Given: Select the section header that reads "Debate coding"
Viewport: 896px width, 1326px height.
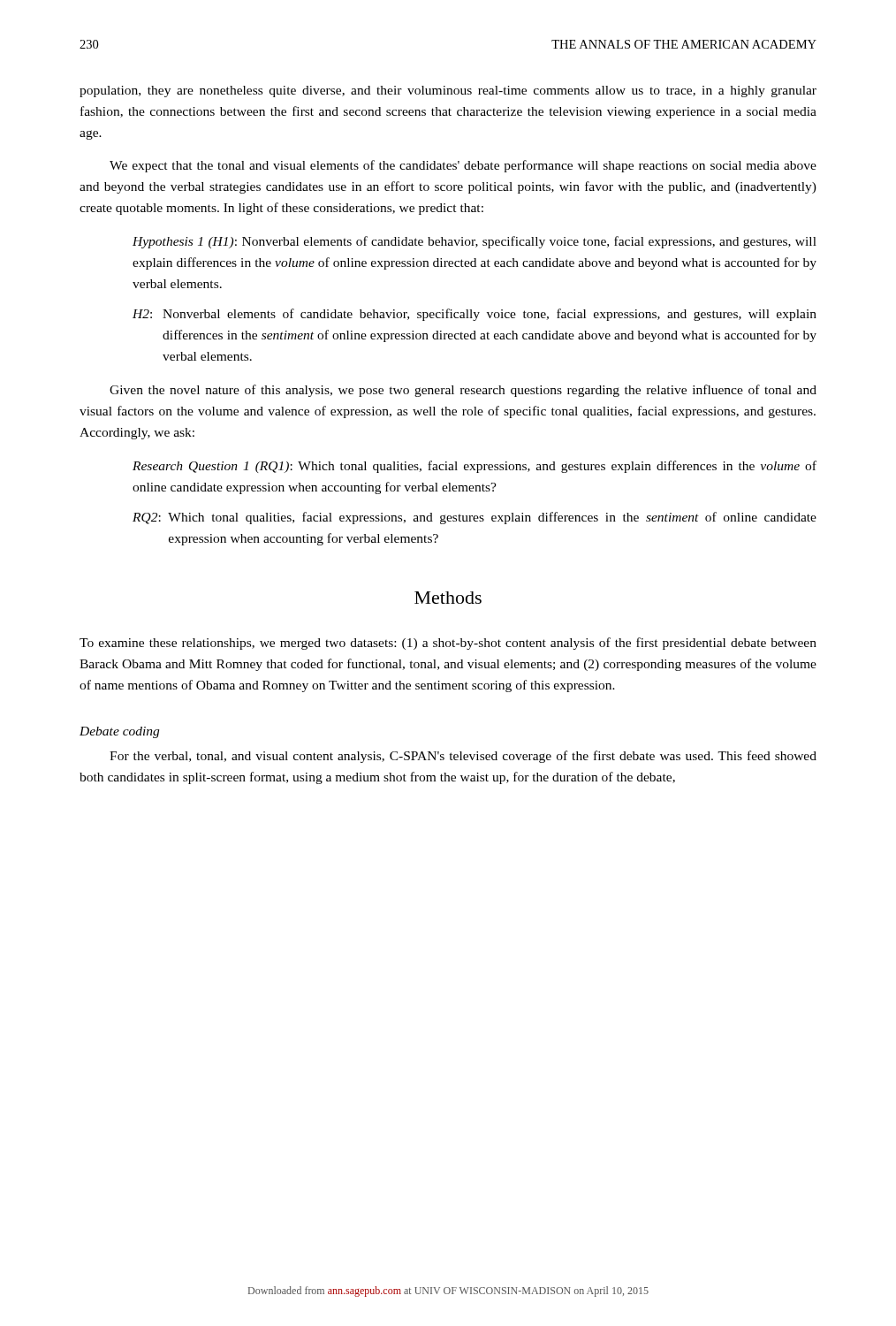Looking at the screenshot, I should point(119,732).
